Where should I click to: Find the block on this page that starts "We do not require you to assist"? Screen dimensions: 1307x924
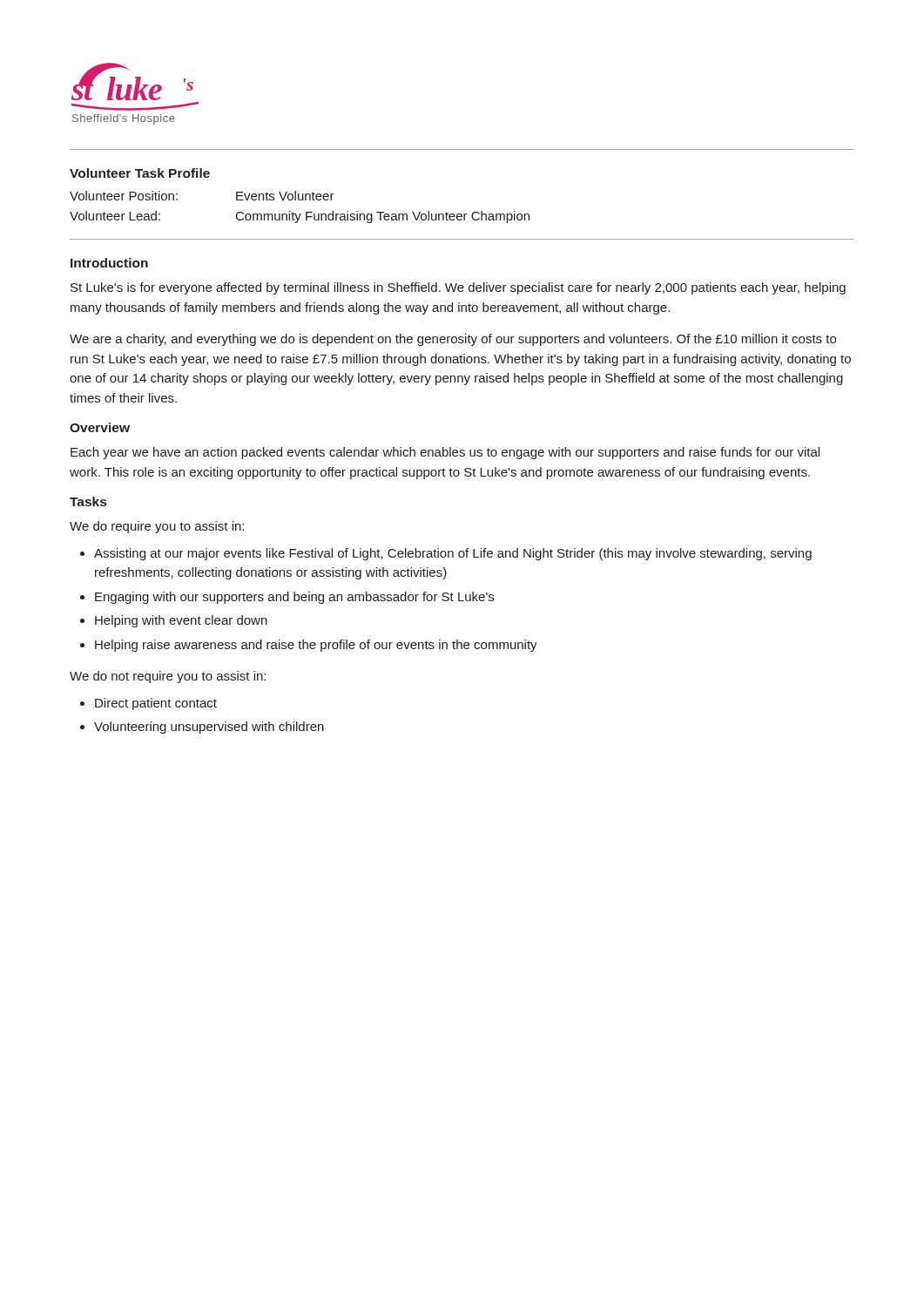click(168, 677)
